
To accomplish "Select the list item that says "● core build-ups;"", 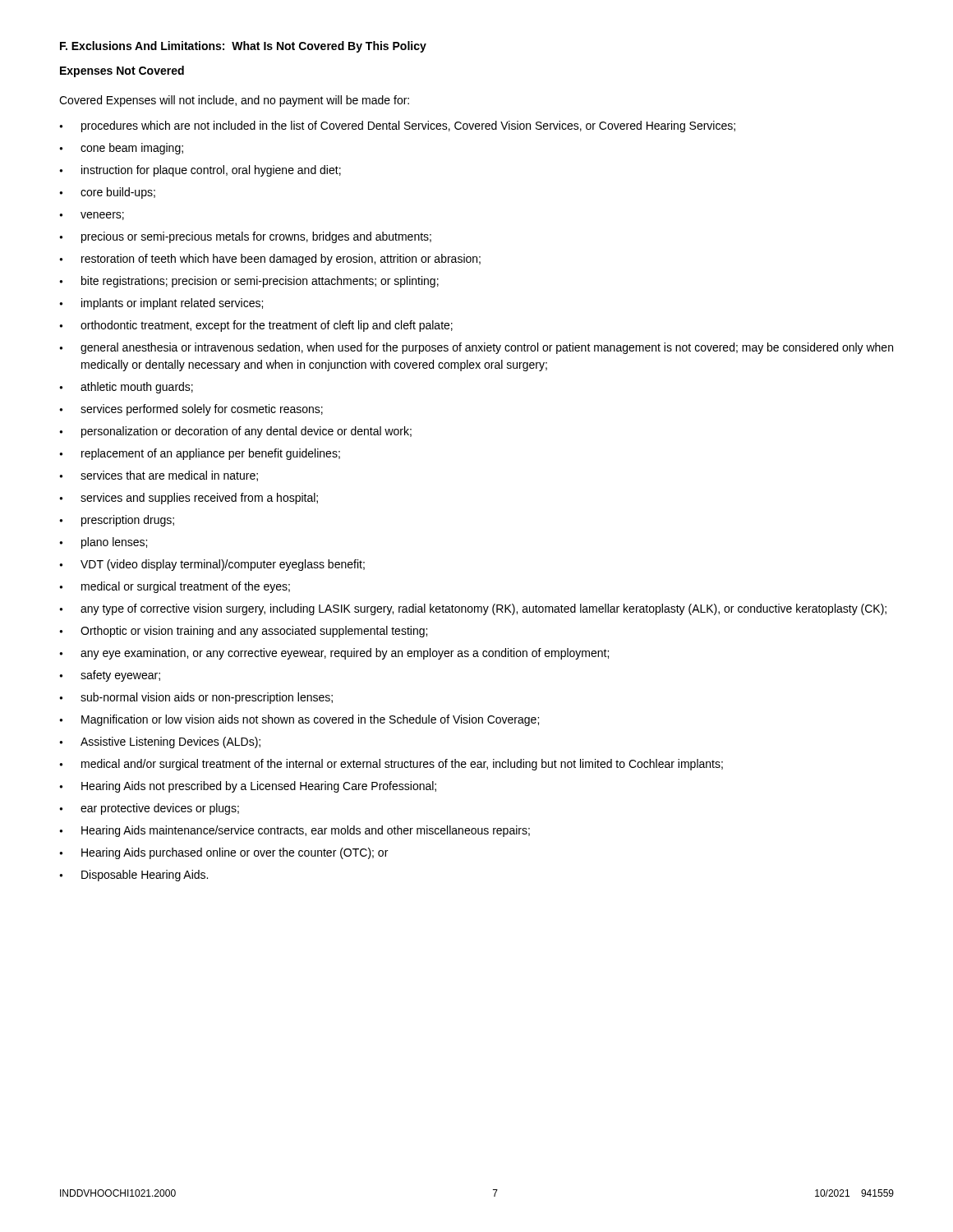I will click(x=107, y=193).
